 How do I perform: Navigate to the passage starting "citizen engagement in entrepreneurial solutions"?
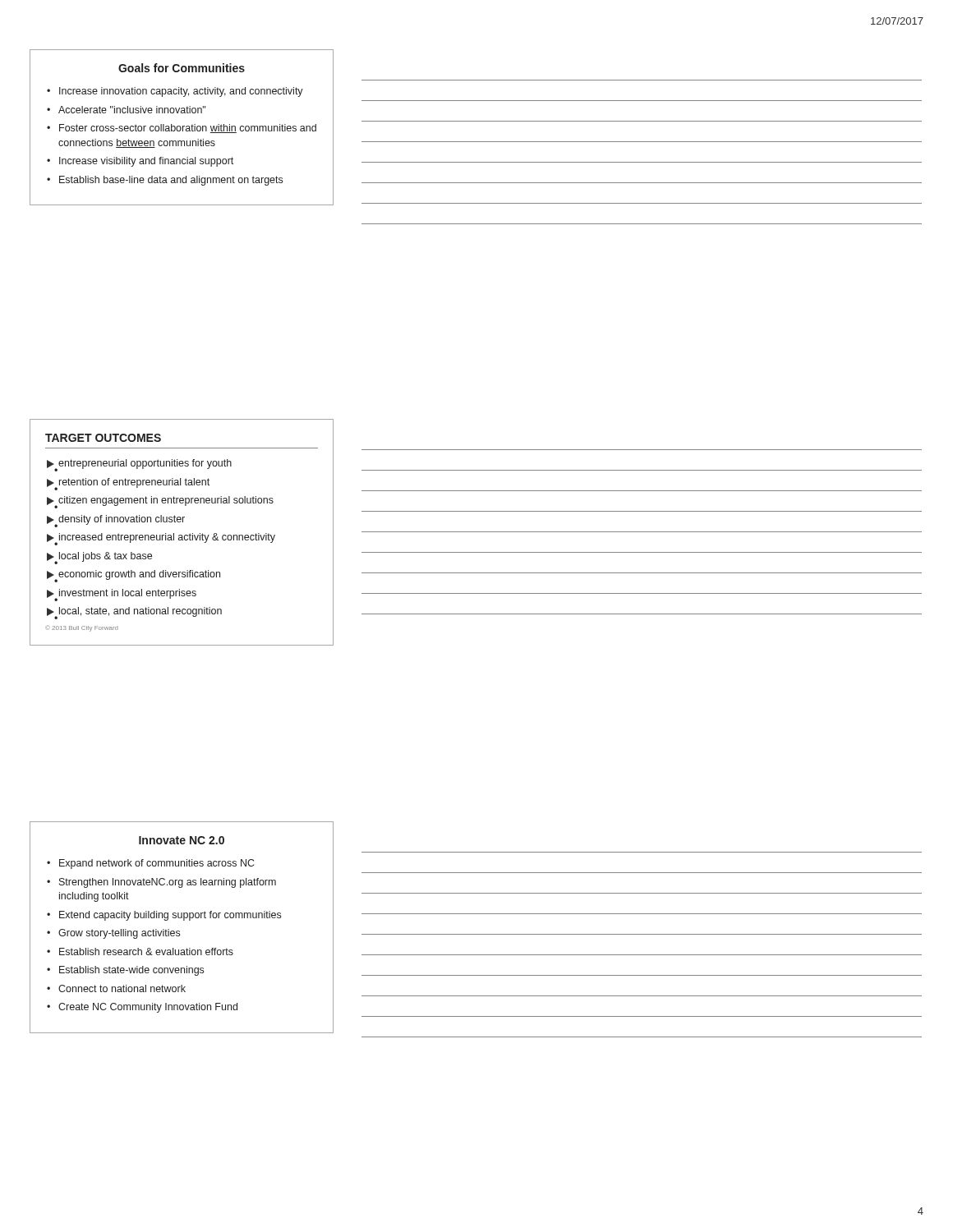click(166, 500)
